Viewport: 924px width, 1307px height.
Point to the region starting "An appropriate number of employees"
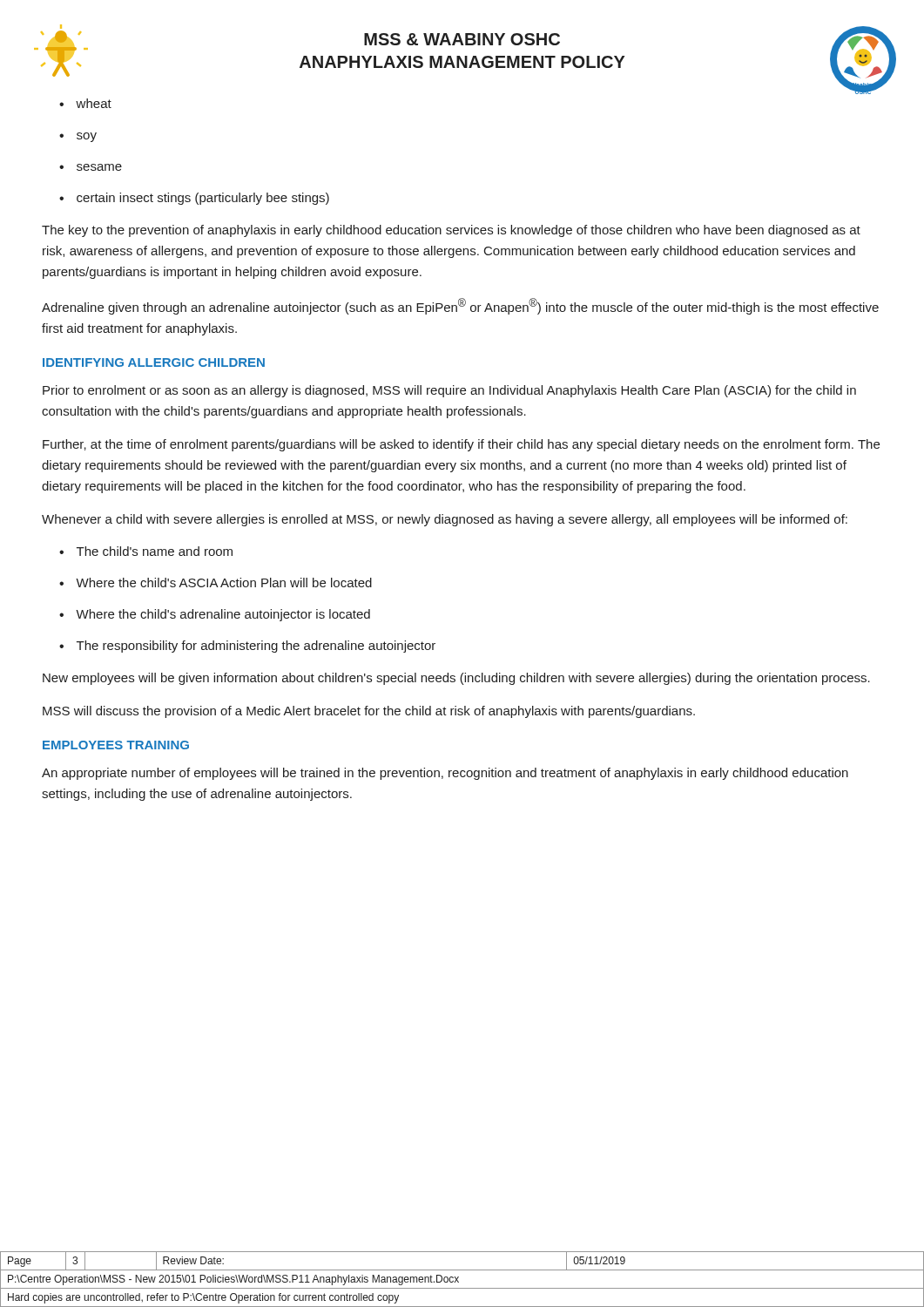coord(445,783)
